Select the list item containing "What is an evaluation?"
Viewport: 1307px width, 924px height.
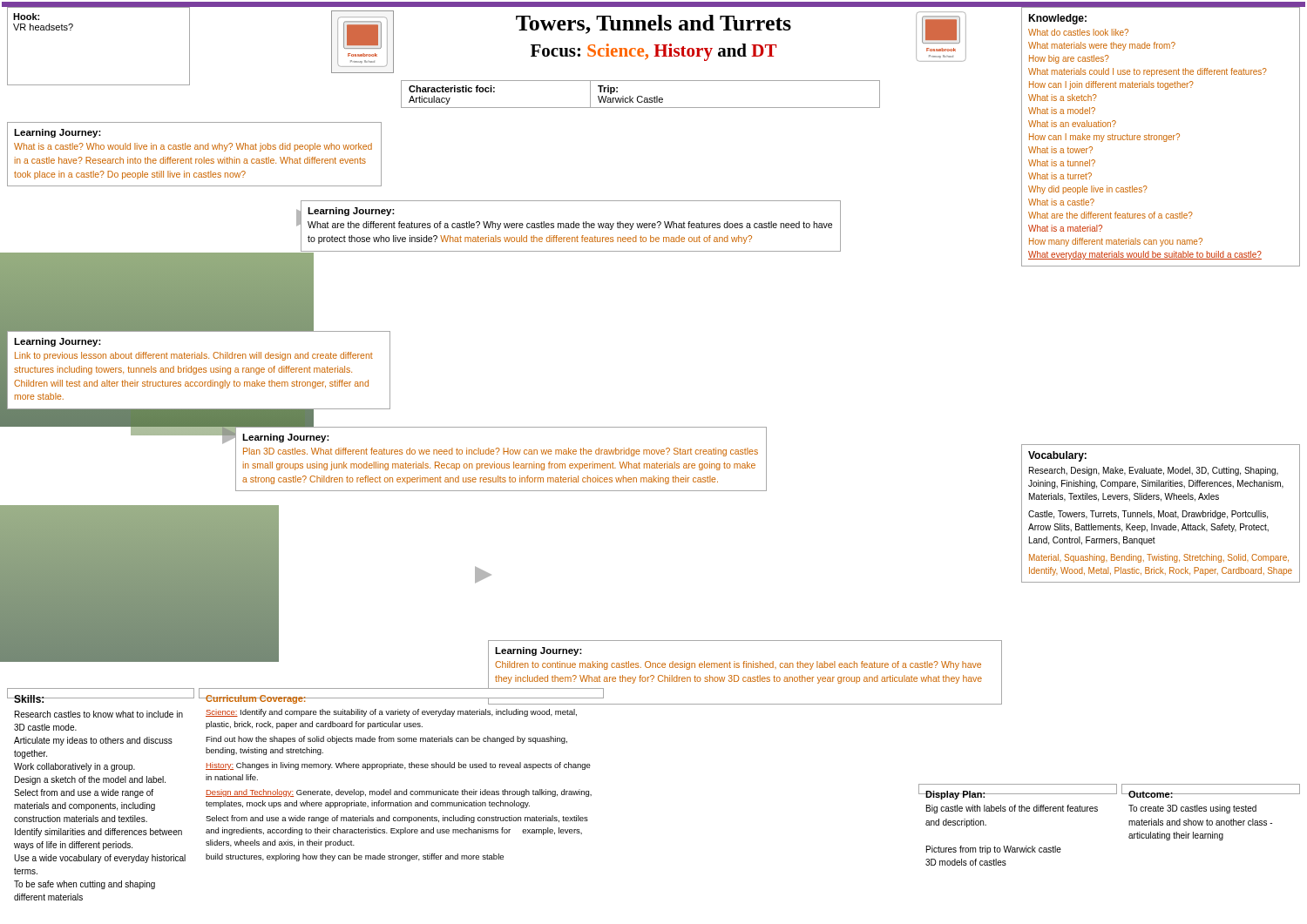click(x=1072, y=124)
